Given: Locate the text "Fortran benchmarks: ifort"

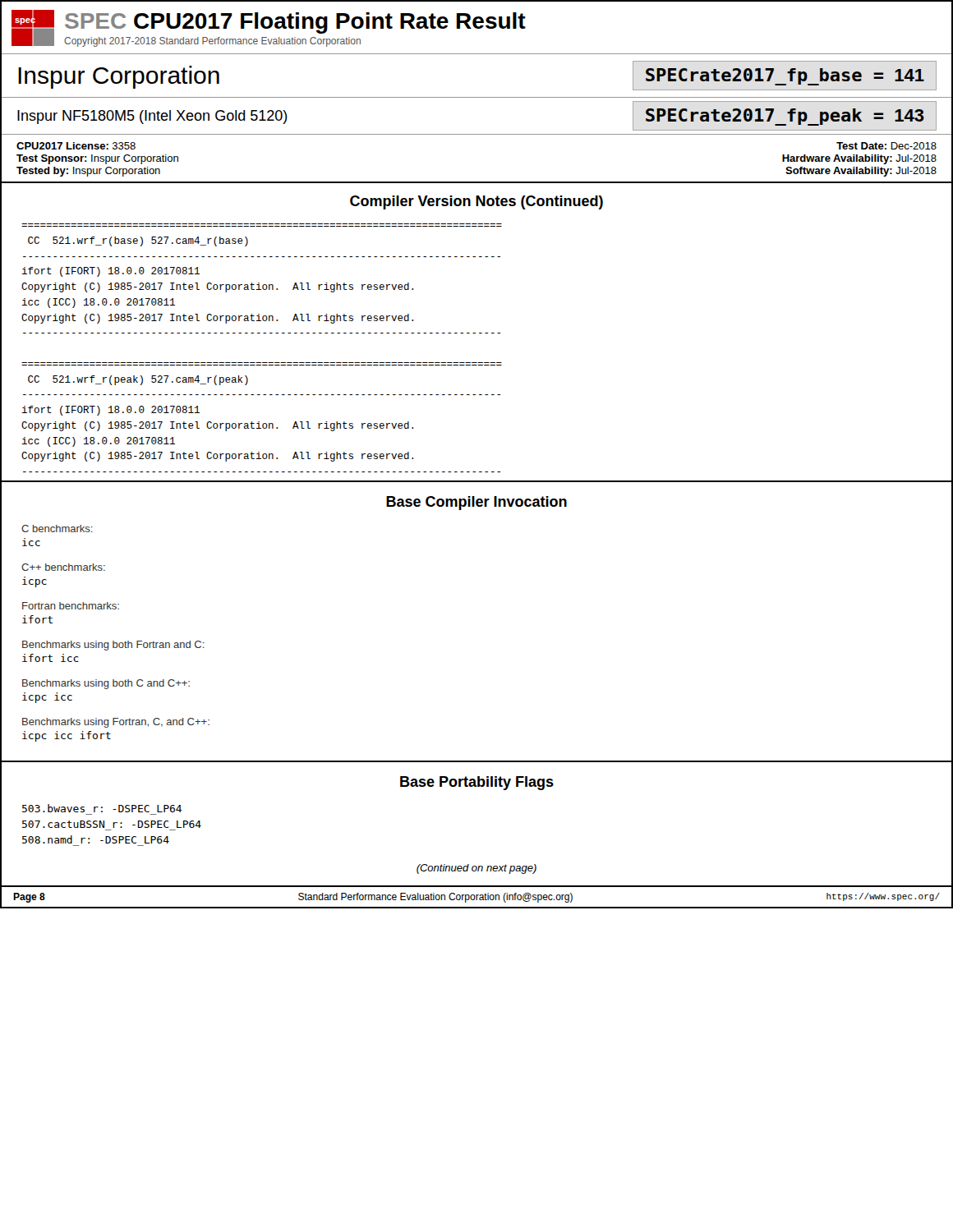Looking at the screenshot, I should 71,606.
